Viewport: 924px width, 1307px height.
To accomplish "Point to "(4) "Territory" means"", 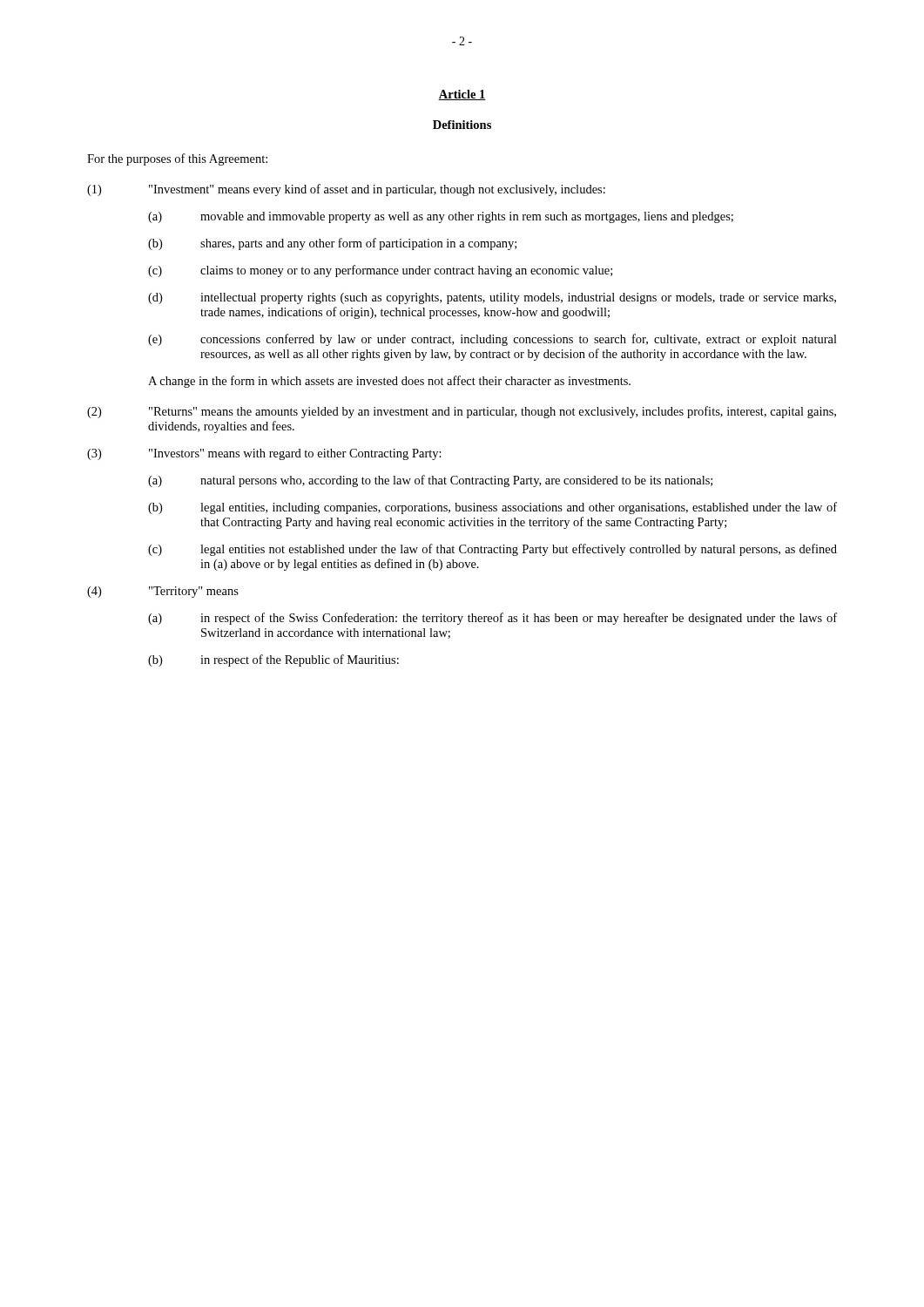I will pyautogui.click(x=163, y=592).
